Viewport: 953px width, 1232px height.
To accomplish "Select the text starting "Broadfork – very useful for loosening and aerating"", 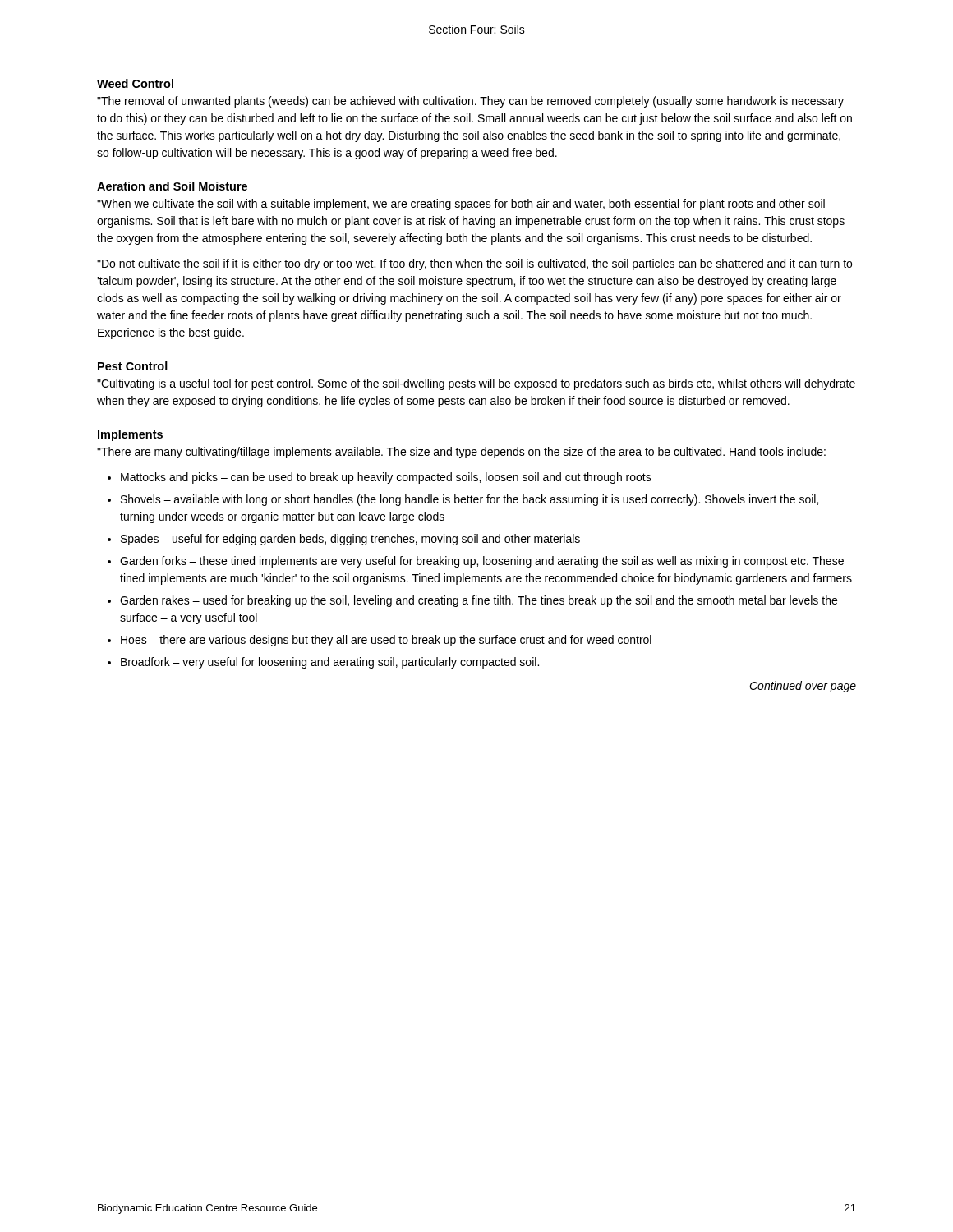I will [330, 662].
